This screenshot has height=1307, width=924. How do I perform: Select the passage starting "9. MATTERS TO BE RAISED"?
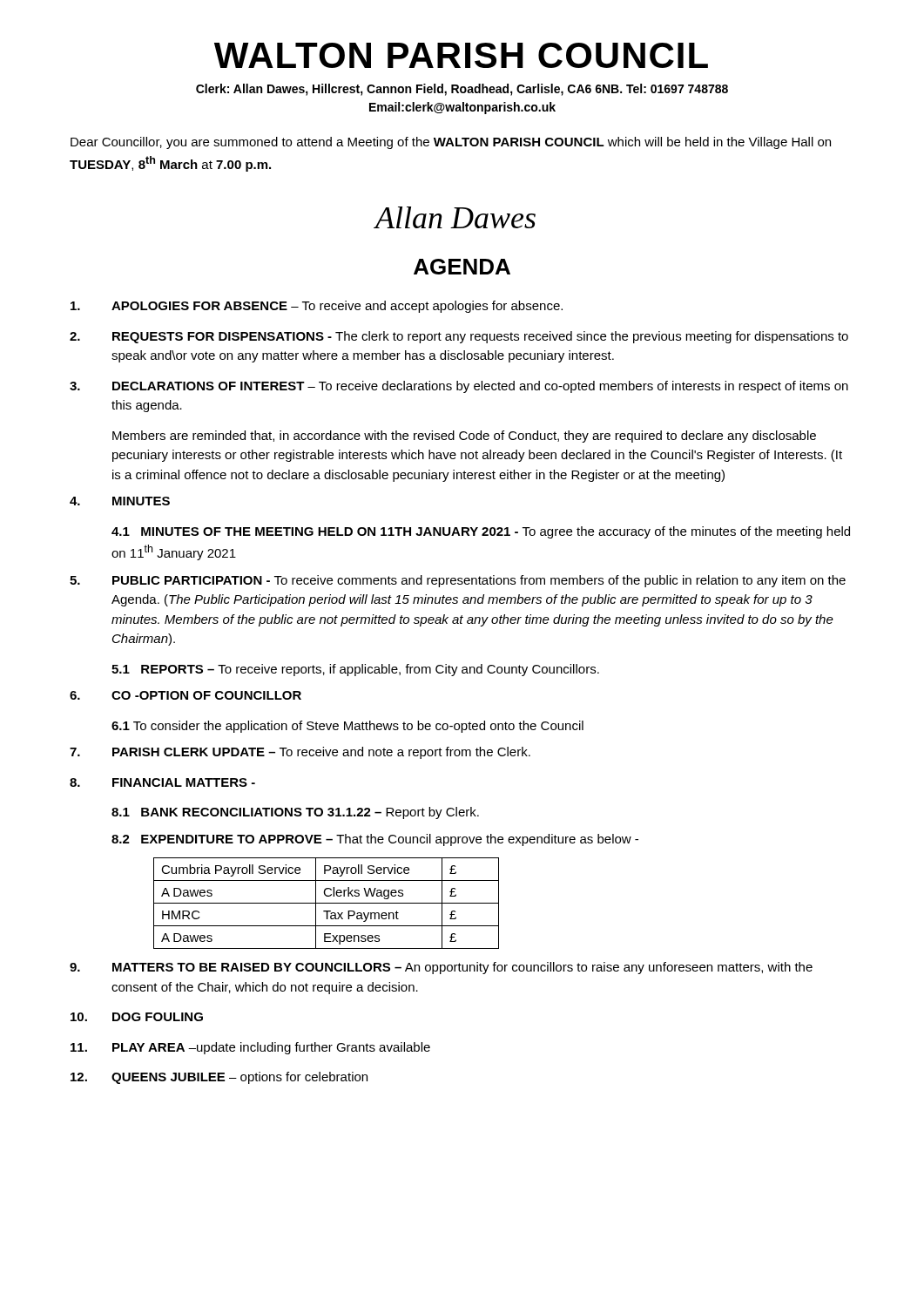[462, 977]
